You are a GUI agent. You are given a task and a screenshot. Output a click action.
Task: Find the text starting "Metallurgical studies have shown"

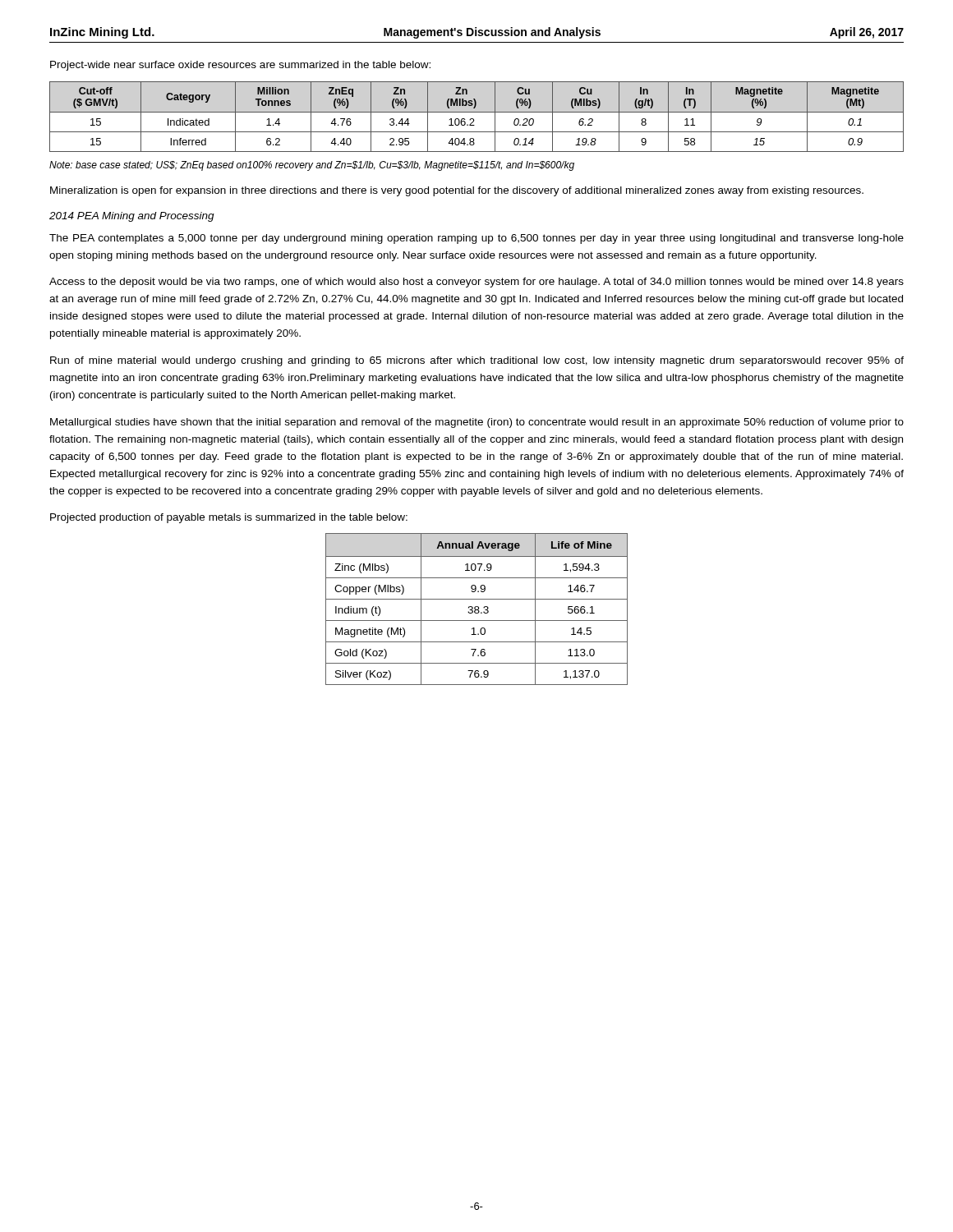(476, 456)
